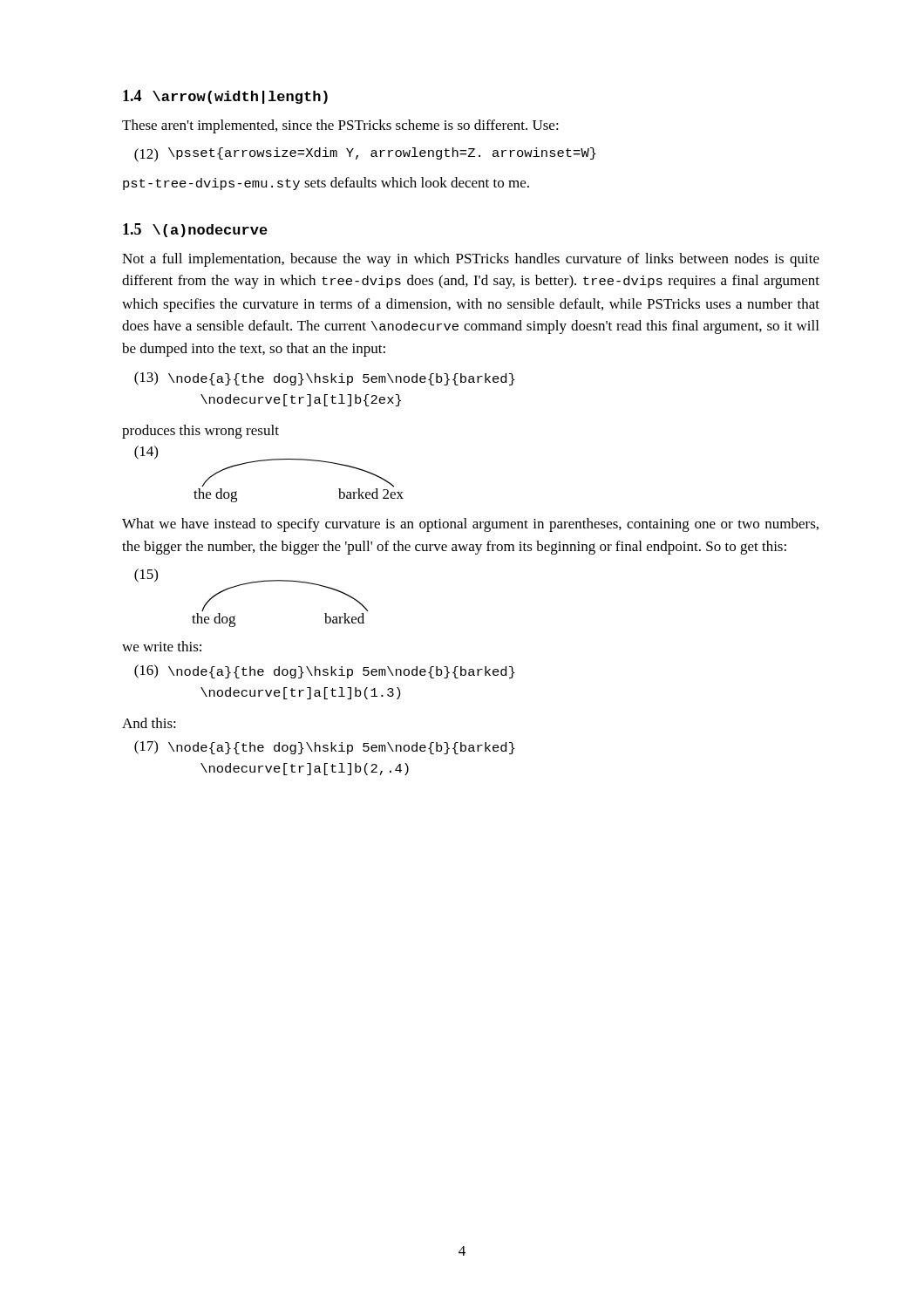Locate the passage starting "1.4 \arrow(width|length)"
924x1308 pixels.
click(x=226, y=96)
